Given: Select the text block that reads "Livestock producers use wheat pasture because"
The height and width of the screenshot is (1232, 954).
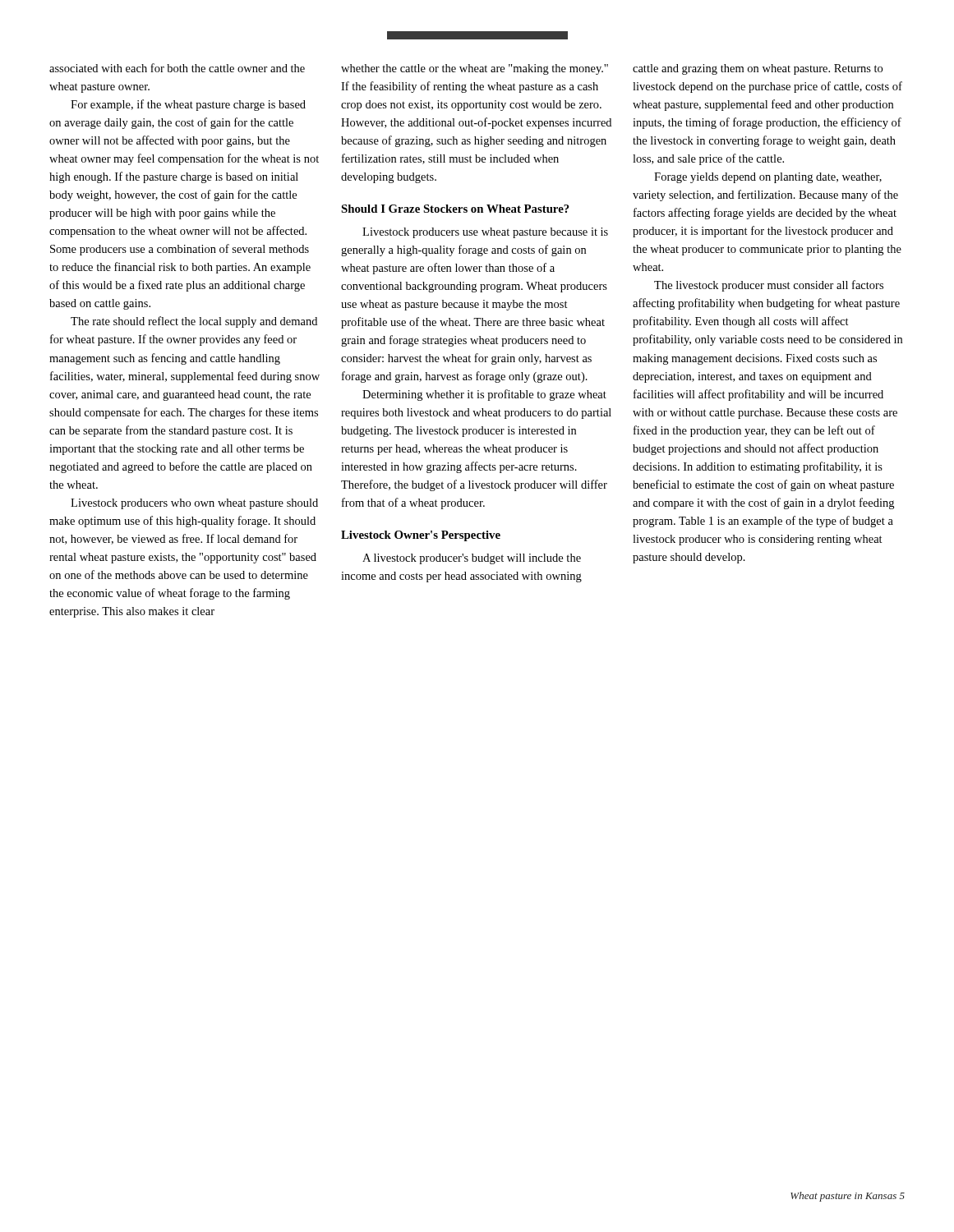Looking at the screenshot, I should click(x=477, y=367).
